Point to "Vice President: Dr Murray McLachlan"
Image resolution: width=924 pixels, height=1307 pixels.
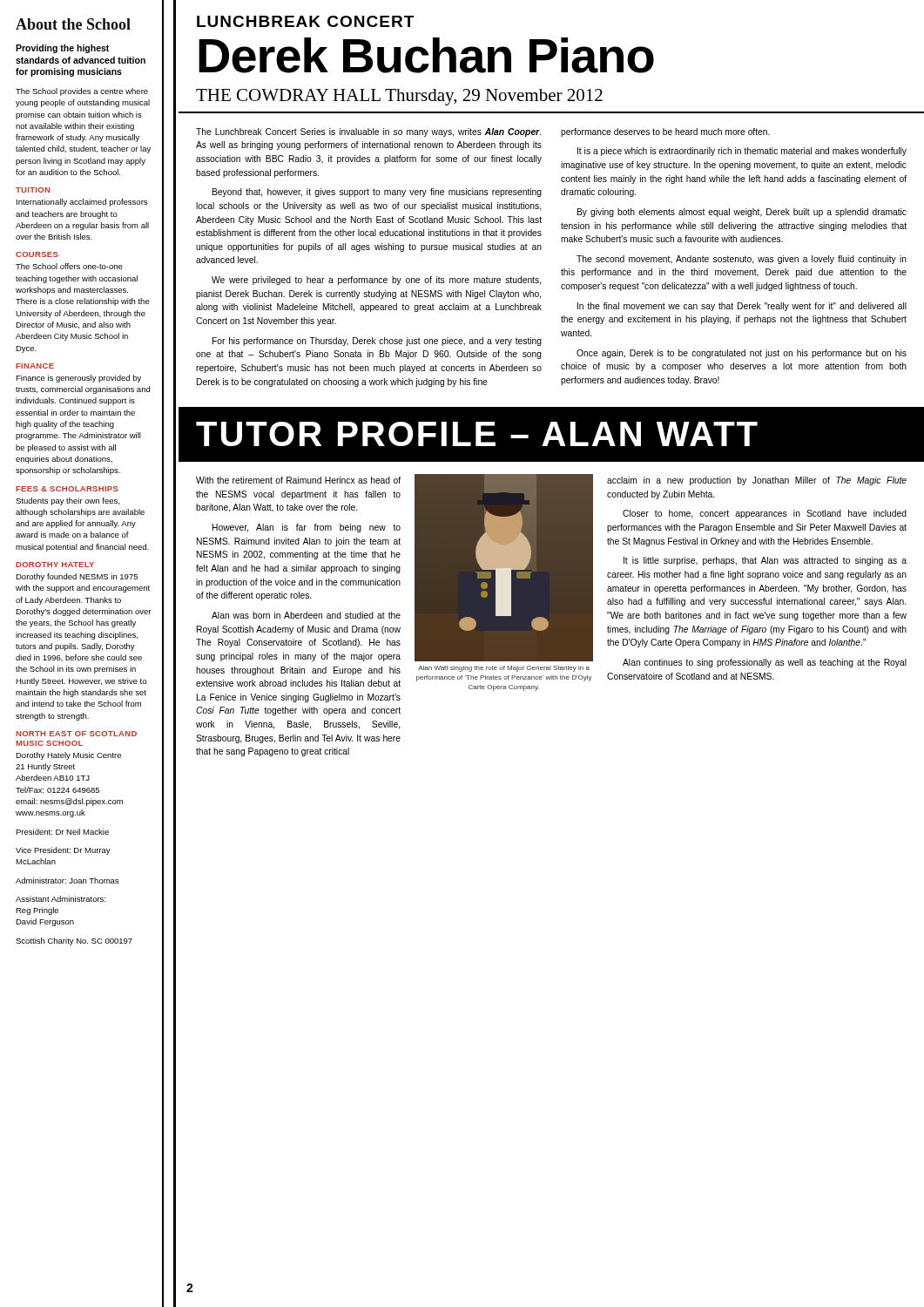pos(63,856)
